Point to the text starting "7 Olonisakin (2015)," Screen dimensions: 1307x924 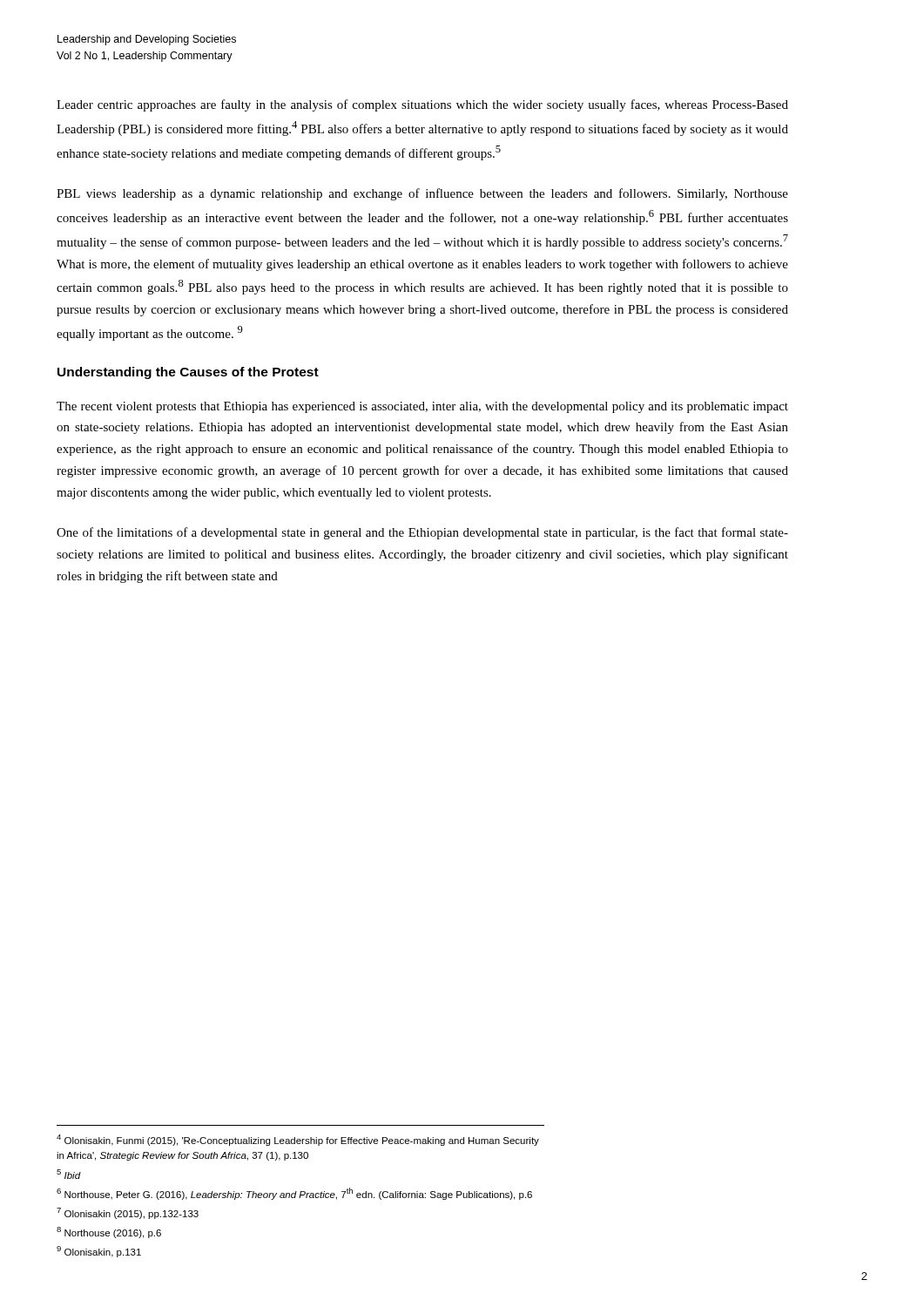[x=128, y=1212]
